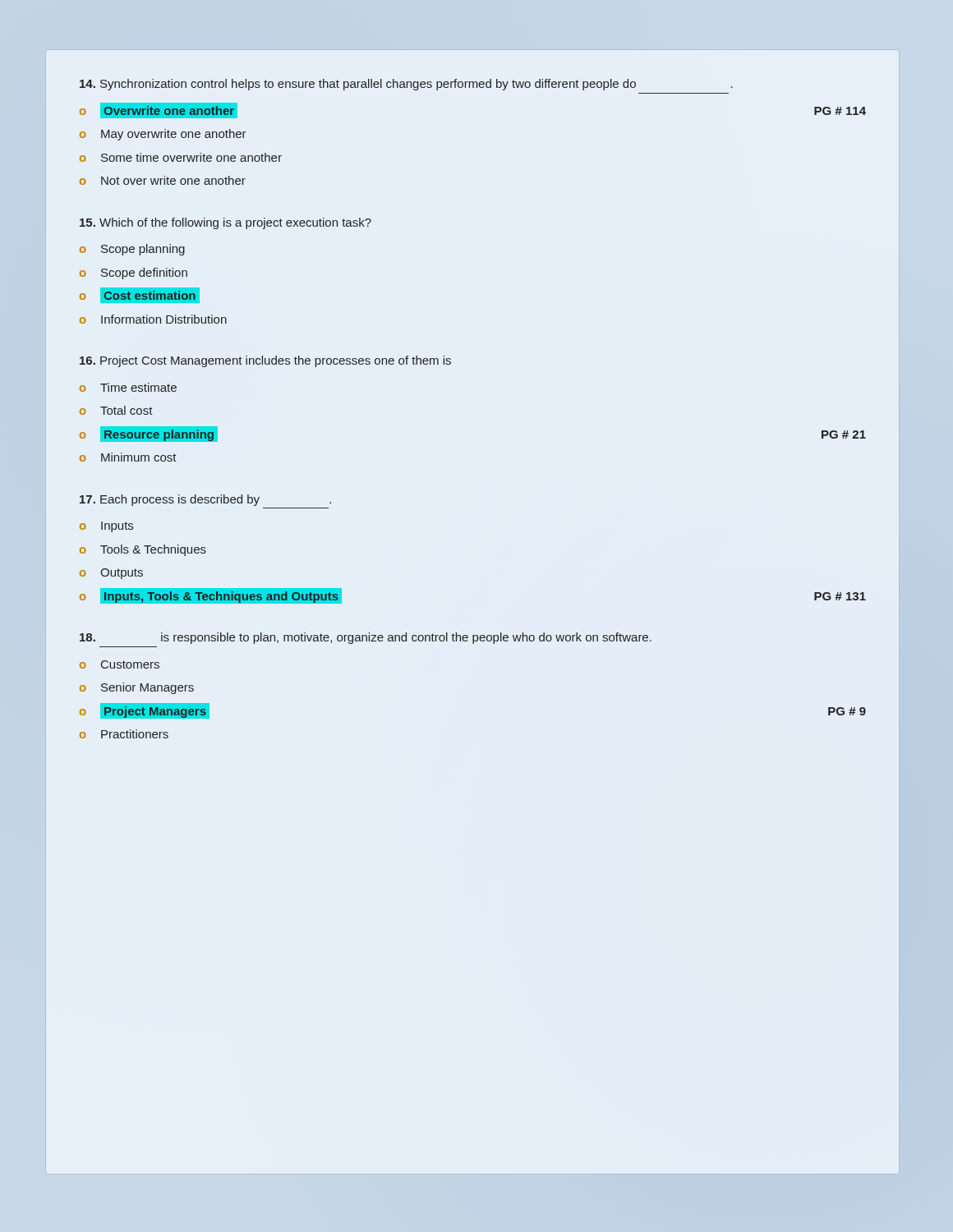Click the passage that begins "o Some time overwrite"
This screenshot has height=1232, width=953.
tap(181, 157)
